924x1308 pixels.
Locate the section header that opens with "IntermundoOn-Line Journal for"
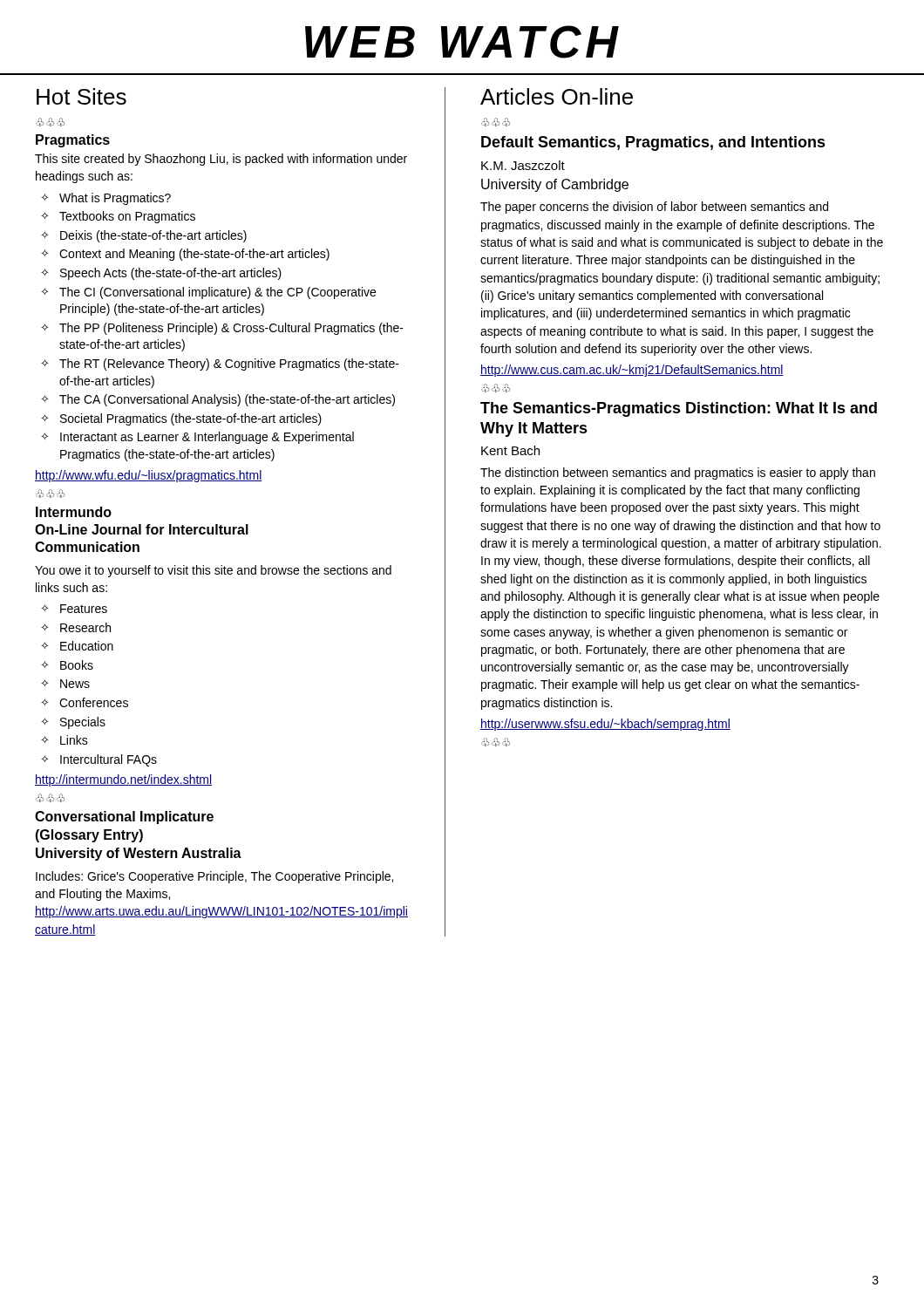click(142, 530)
